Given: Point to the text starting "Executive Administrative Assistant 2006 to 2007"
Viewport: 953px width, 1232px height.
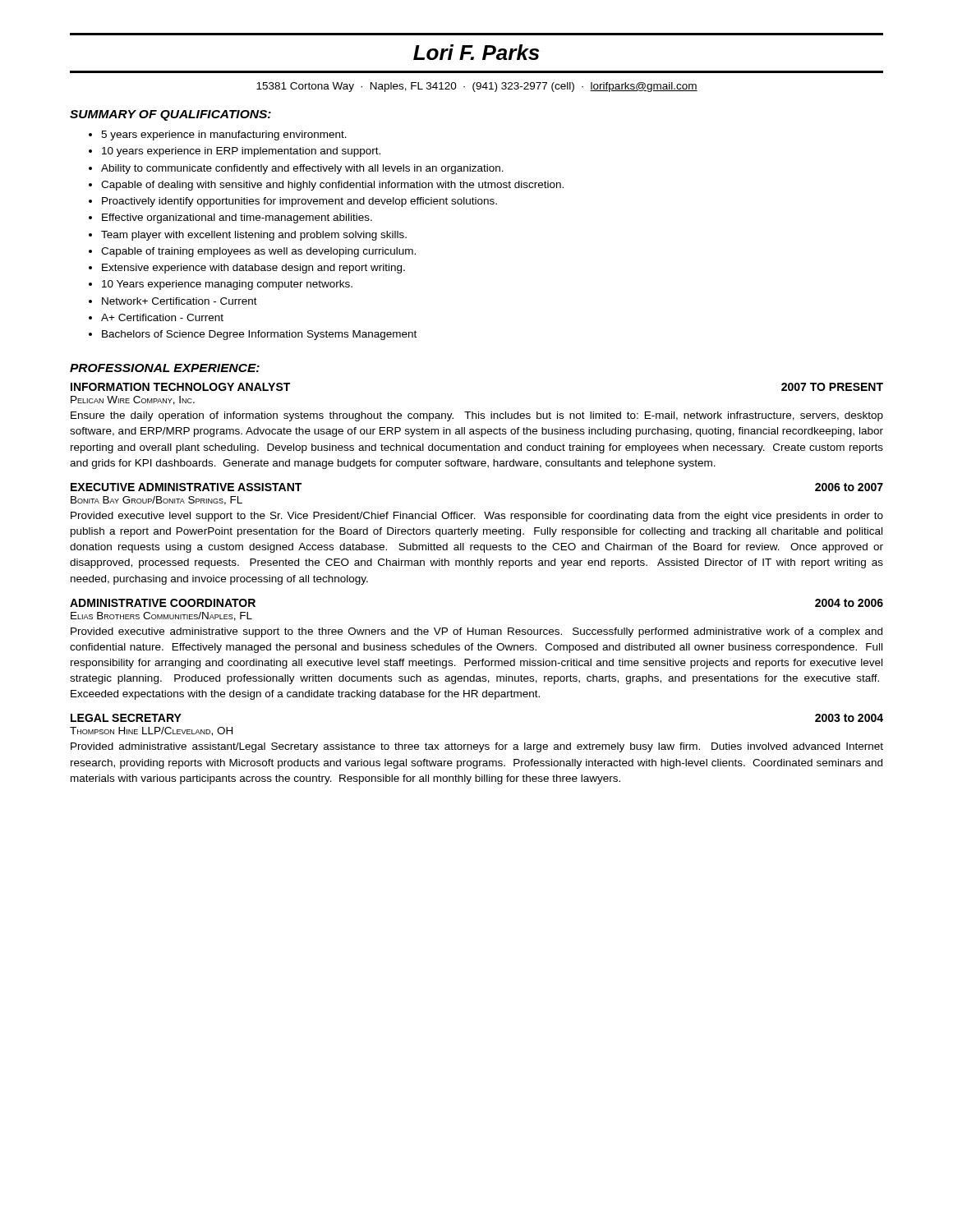Looking at the screenshot, I should [476, 533].
